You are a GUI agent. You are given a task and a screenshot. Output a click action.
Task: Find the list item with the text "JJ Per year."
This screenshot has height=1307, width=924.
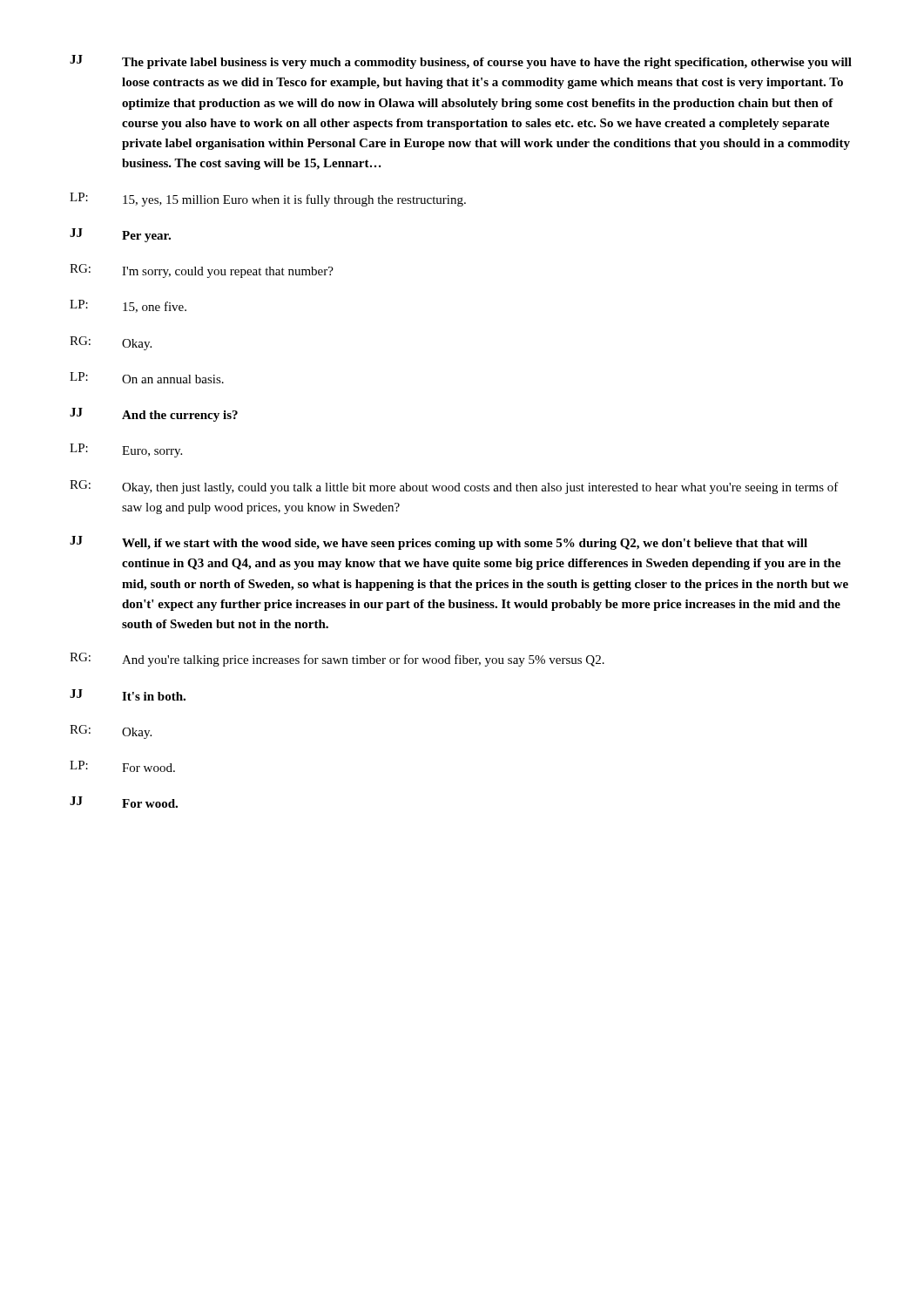pos(120,235)
